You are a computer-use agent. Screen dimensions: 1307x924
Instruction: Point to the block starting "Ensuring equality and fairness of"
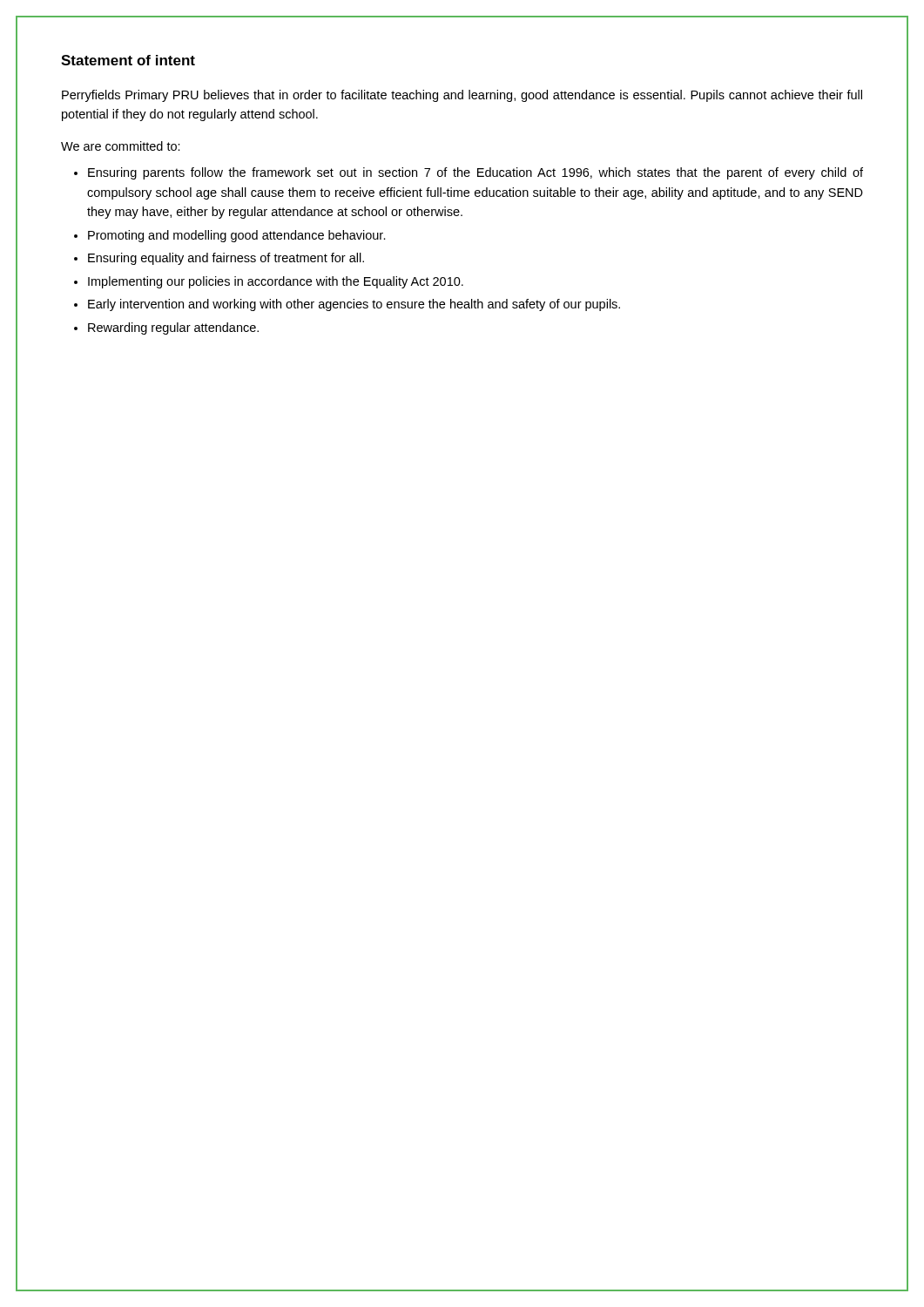coord(226,258)
